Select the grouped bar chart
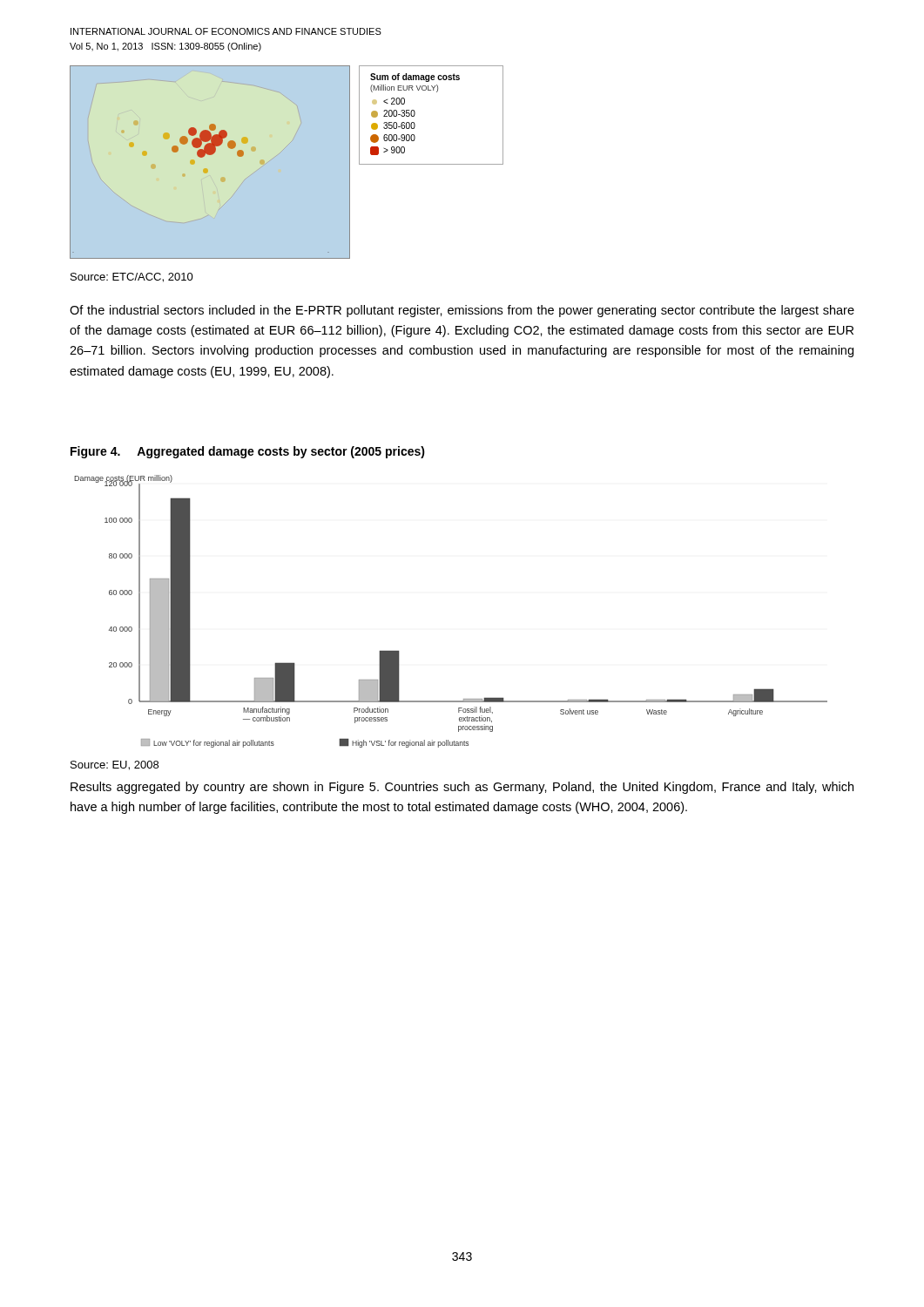This screenshot has width=924, height=1307. [462, 611]
